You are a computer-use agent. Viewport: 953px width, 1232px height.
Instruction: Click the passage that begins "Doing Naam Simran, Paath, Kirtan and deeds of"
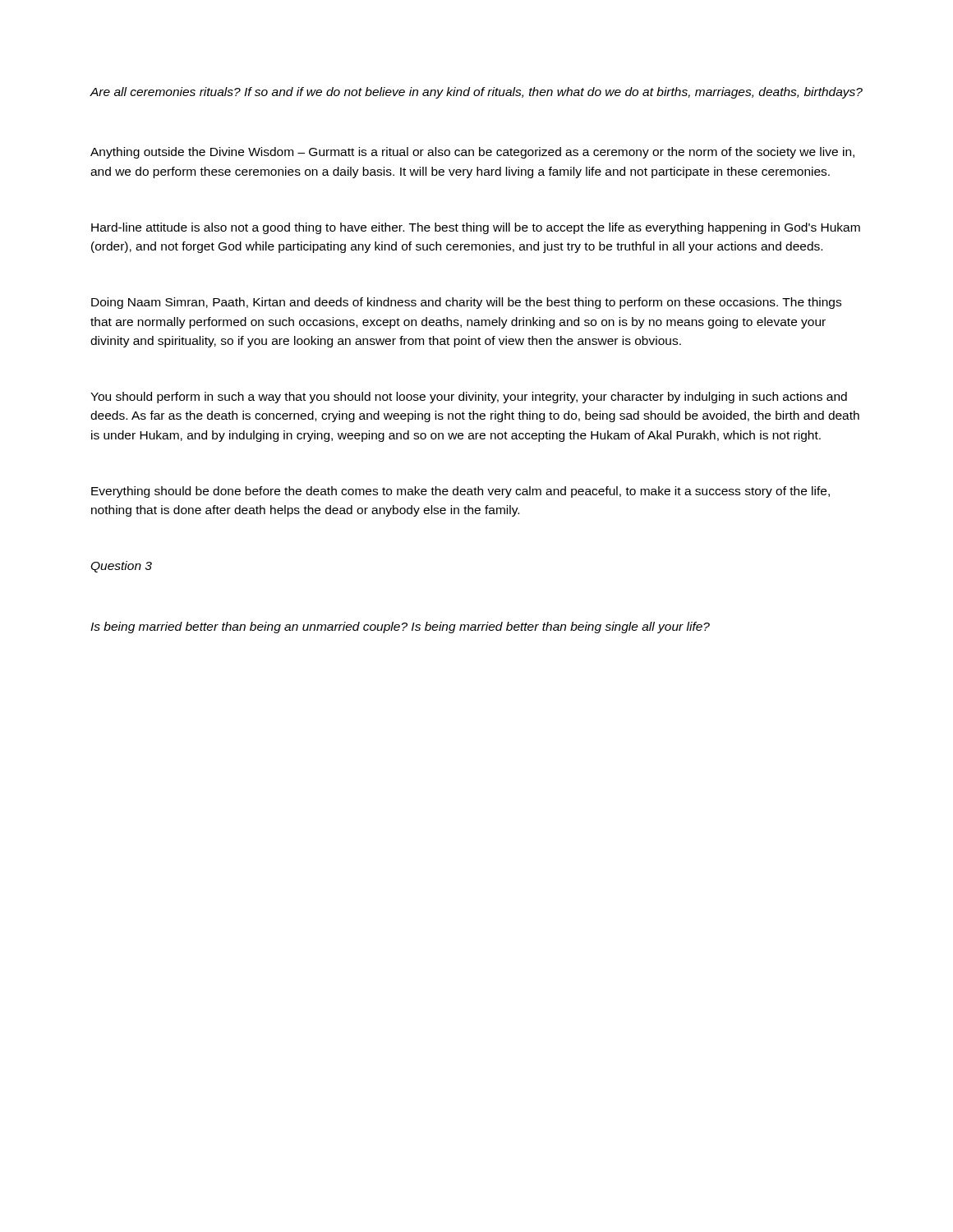pyautogui.click(x=466, y=321)
